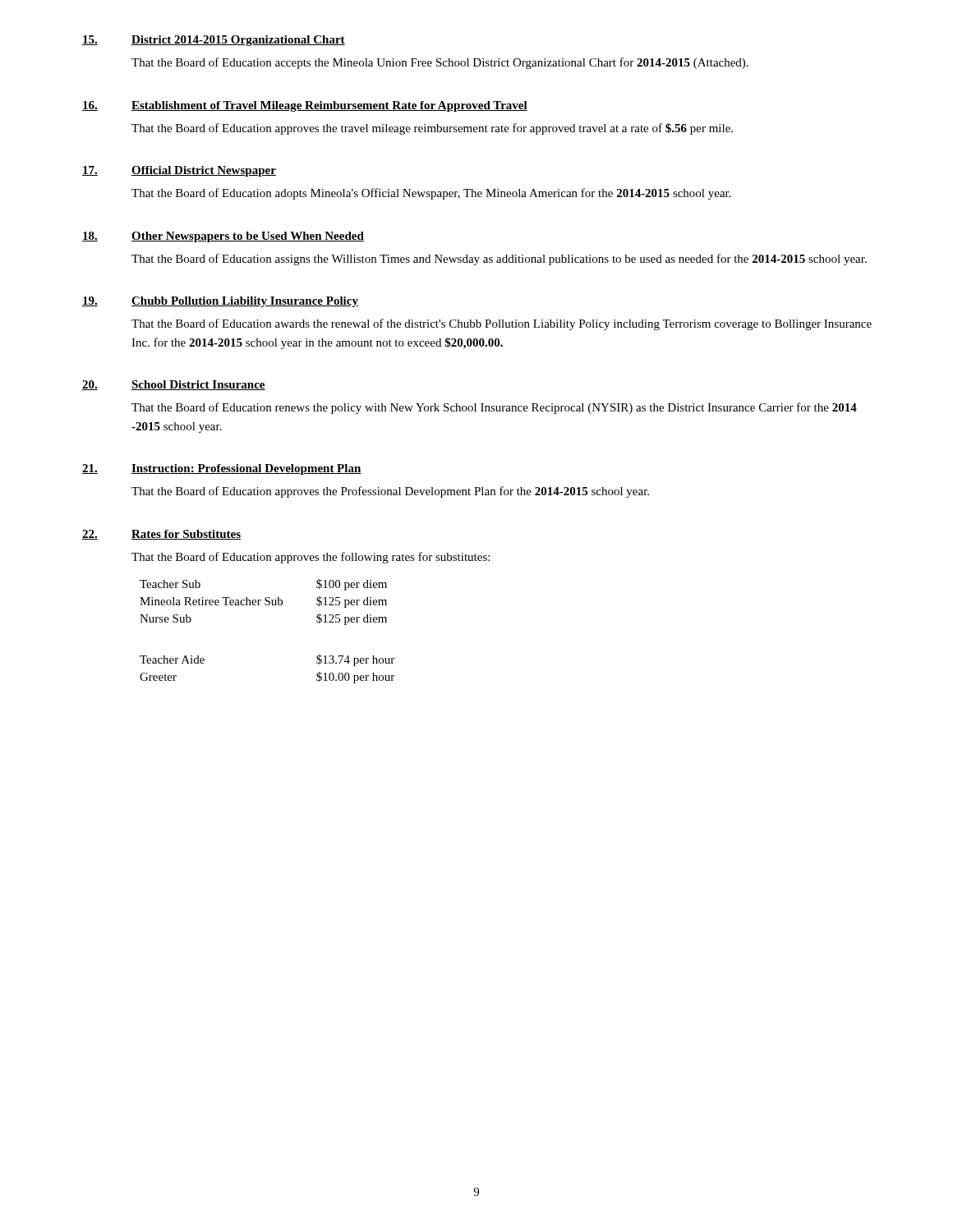Viewport: 953px width, 1232px height.
Task: Find "Rates for Substitutes" on this page
Action: pos(186,533)
